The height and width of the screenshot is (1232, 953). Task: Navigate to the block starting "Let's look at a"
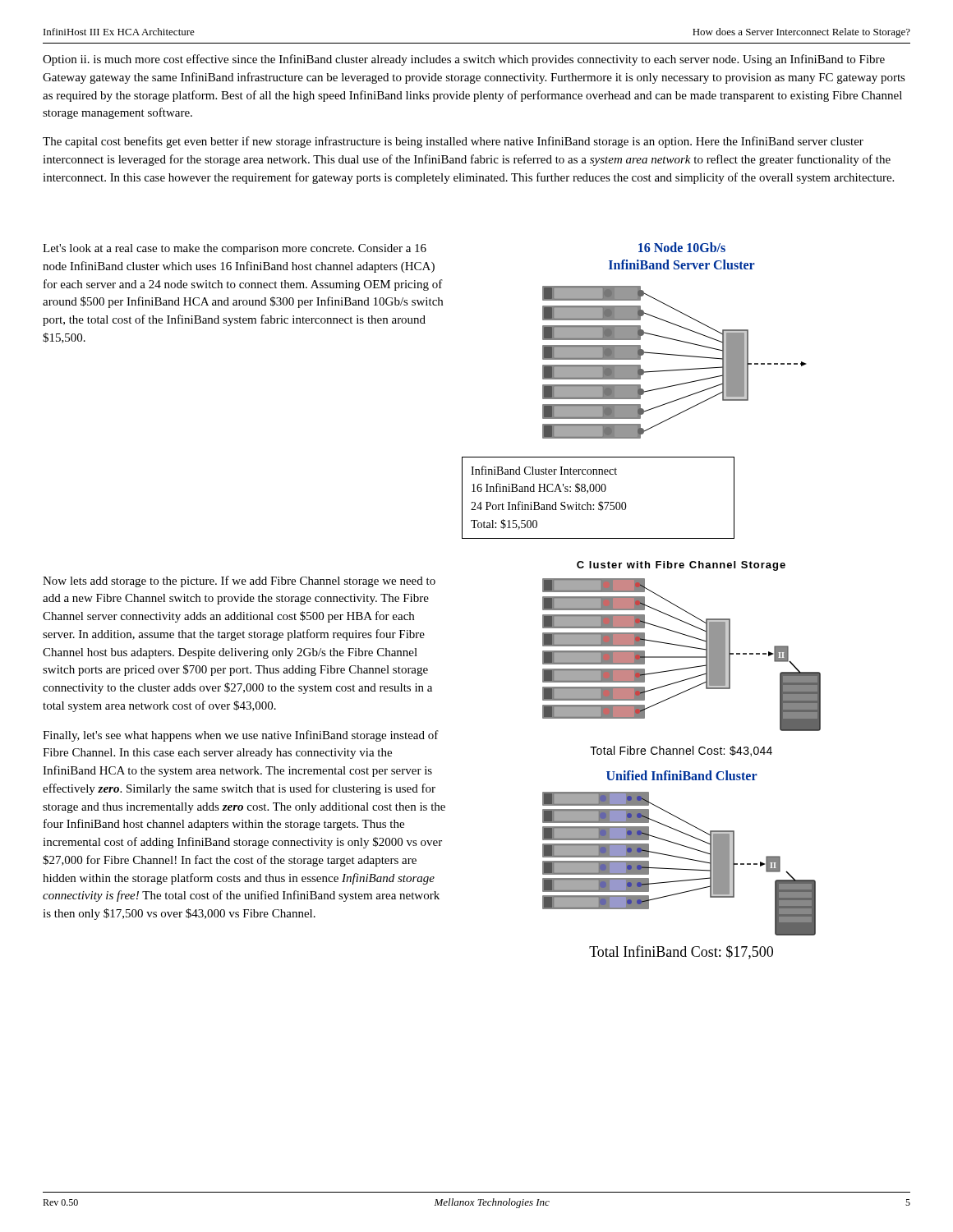coord(245,293)
